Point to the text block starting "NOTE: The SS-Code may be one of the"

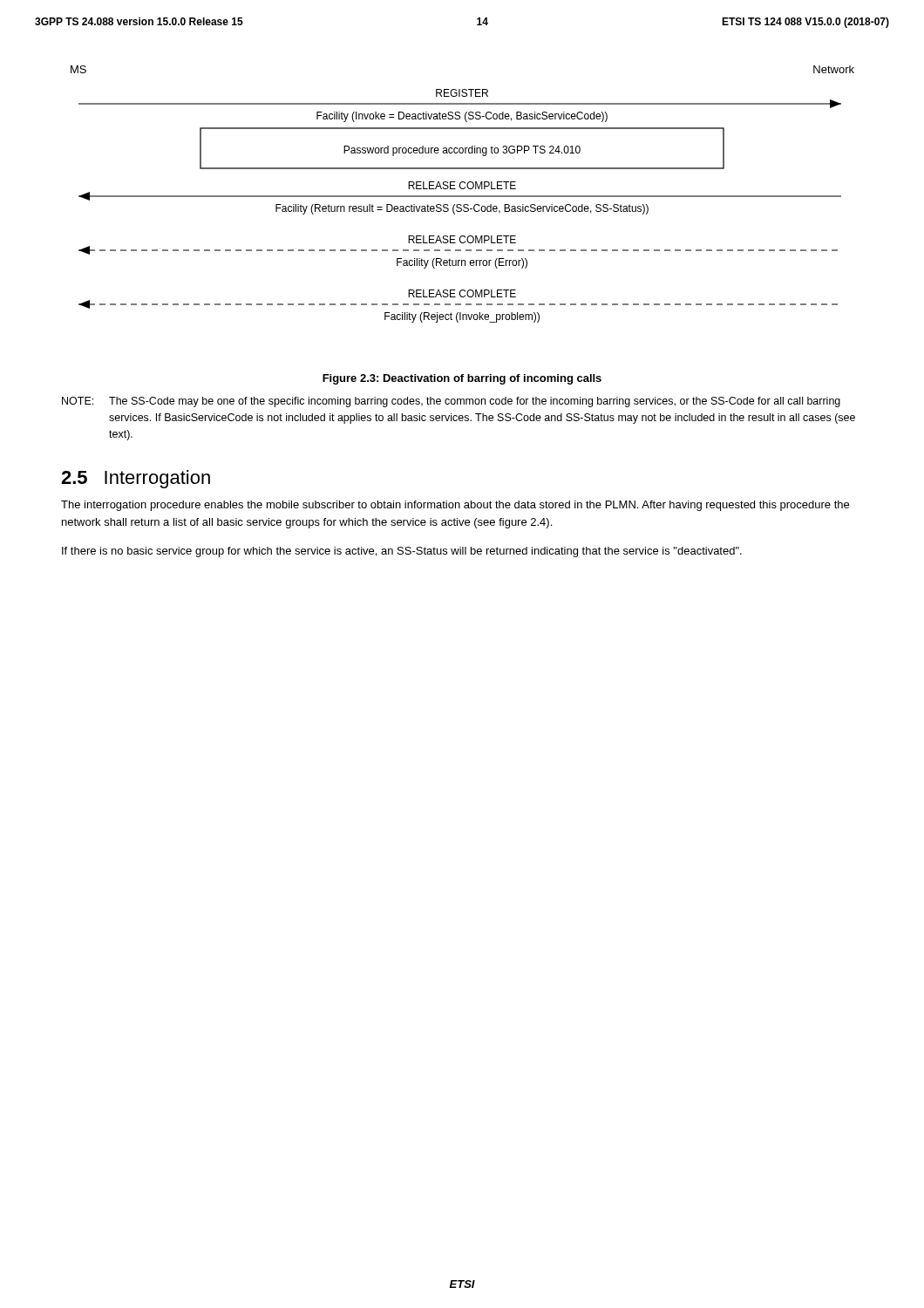[x=462, y=418]
